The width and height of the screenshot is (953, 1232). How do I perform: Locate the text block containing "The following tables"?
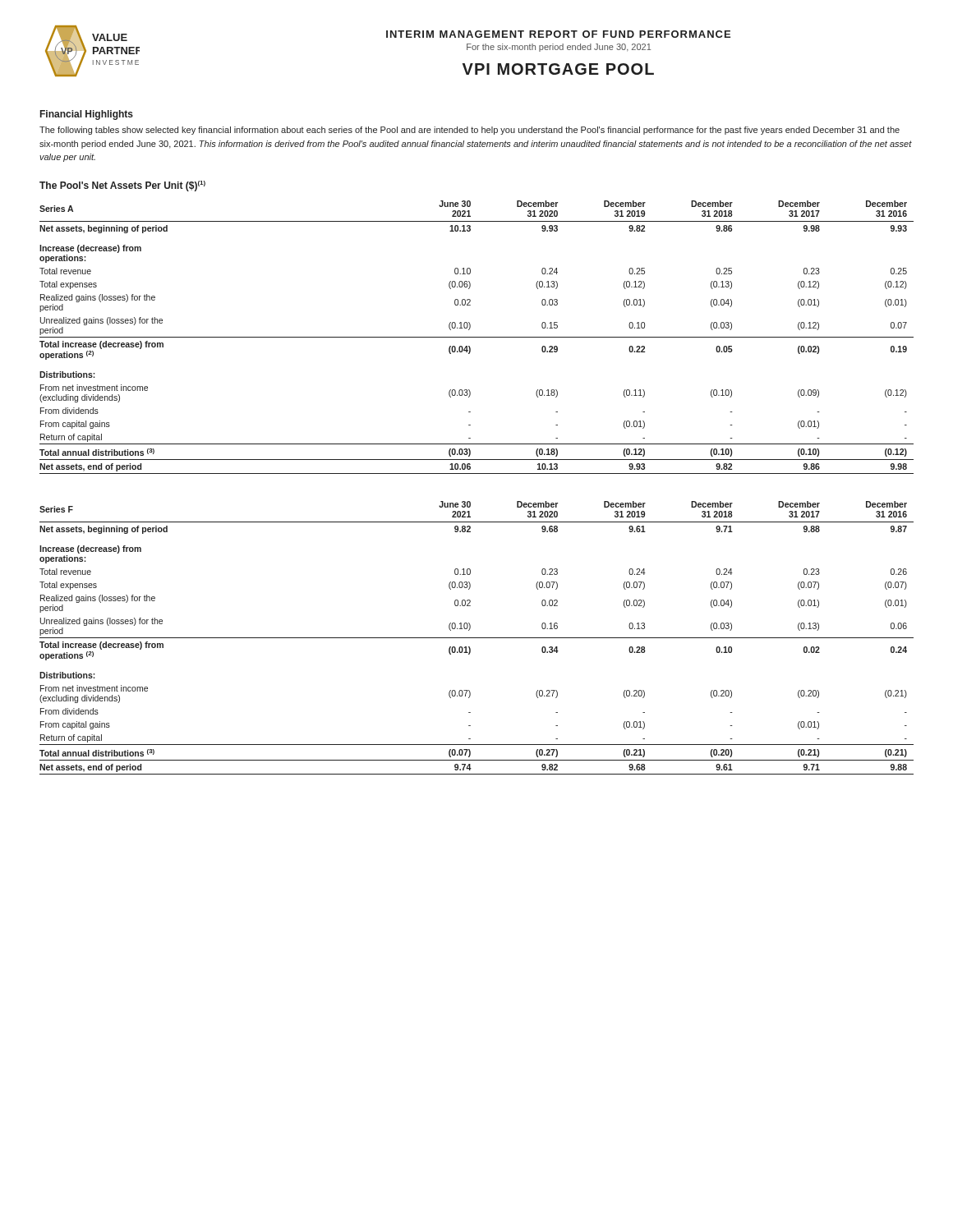[x=475, y=143]
